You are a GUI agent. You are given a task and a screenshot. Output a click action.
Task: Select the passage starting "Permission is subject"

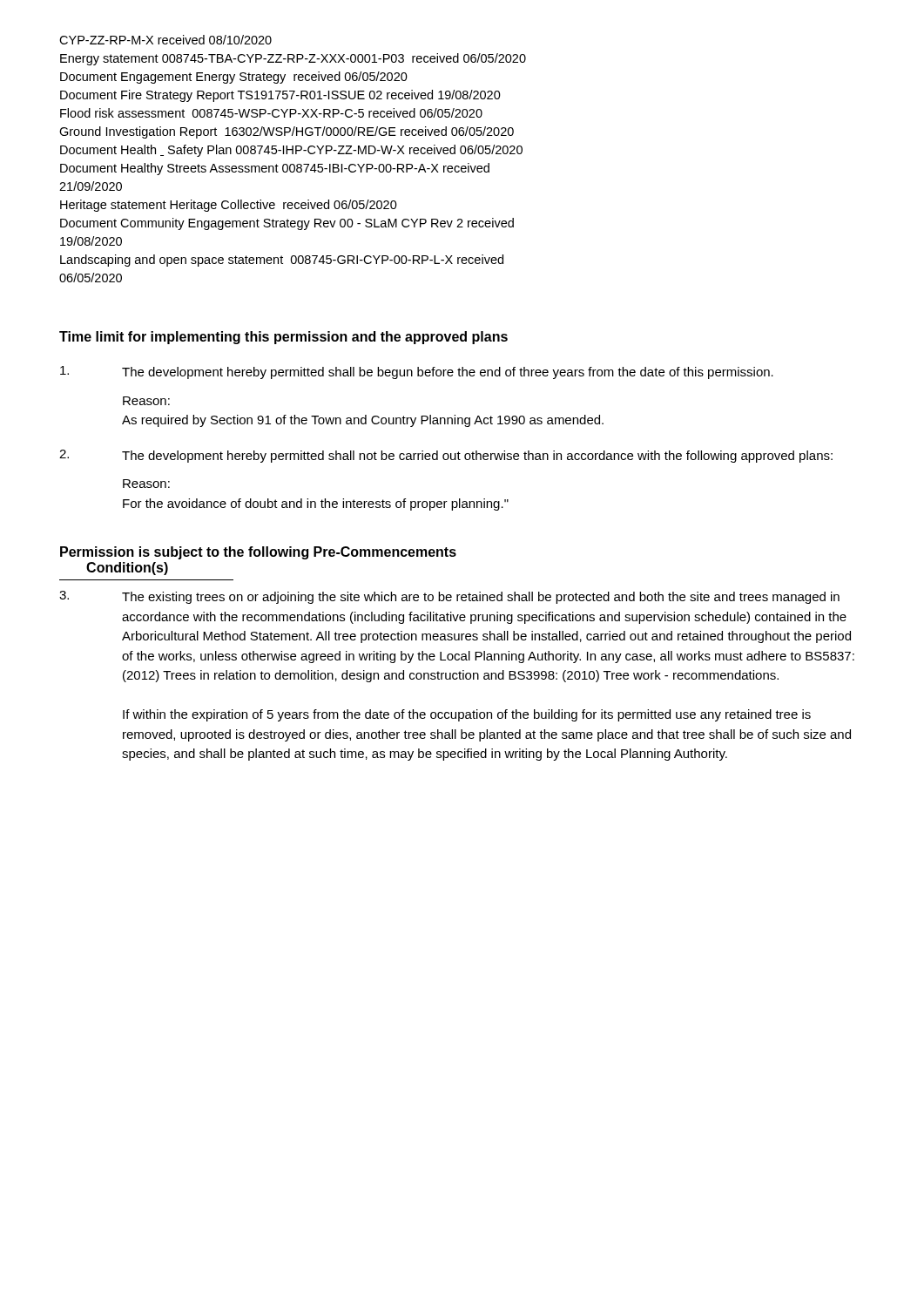pos(258,560)
